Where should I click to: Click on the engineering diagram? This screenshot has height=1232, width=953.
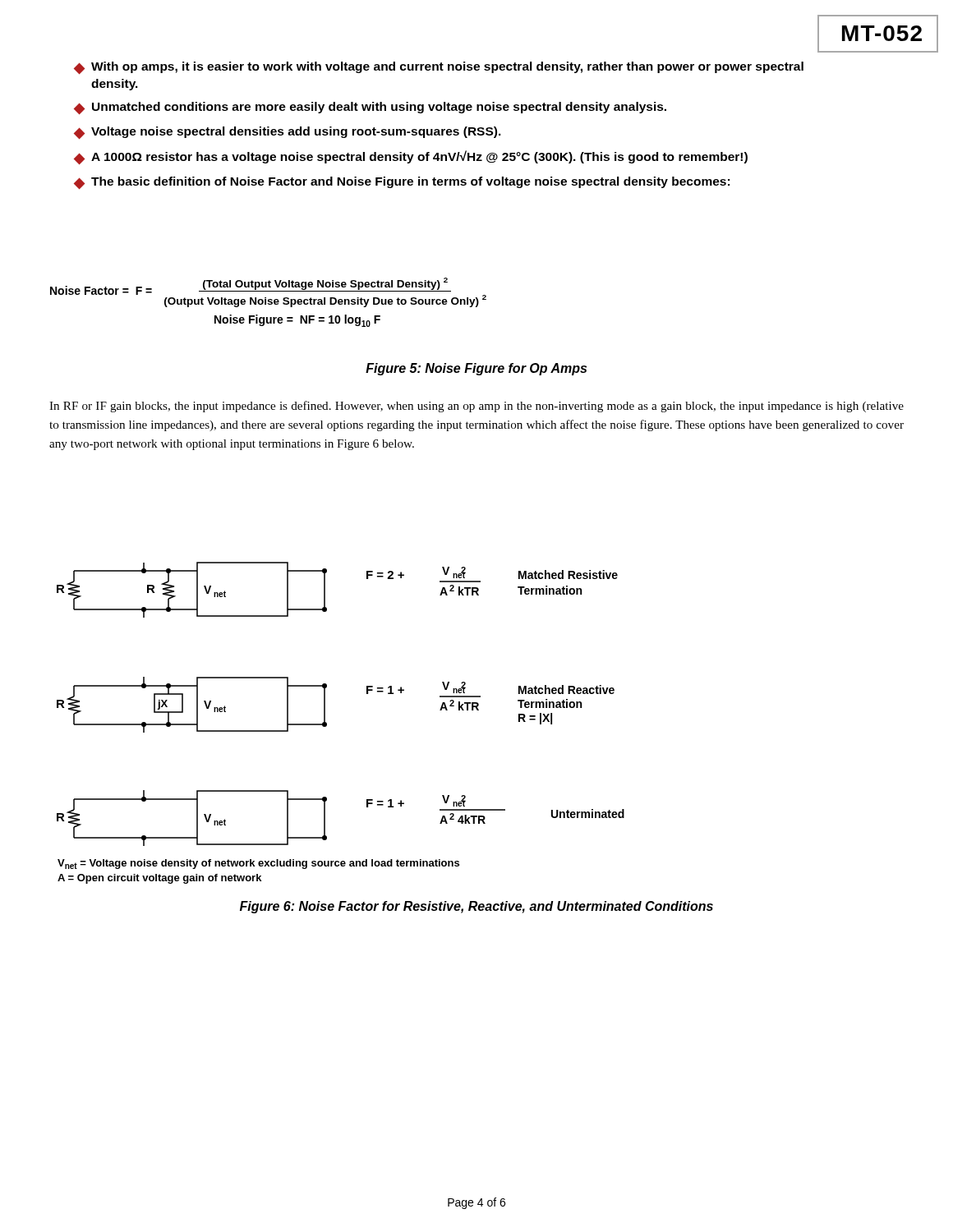476,706
